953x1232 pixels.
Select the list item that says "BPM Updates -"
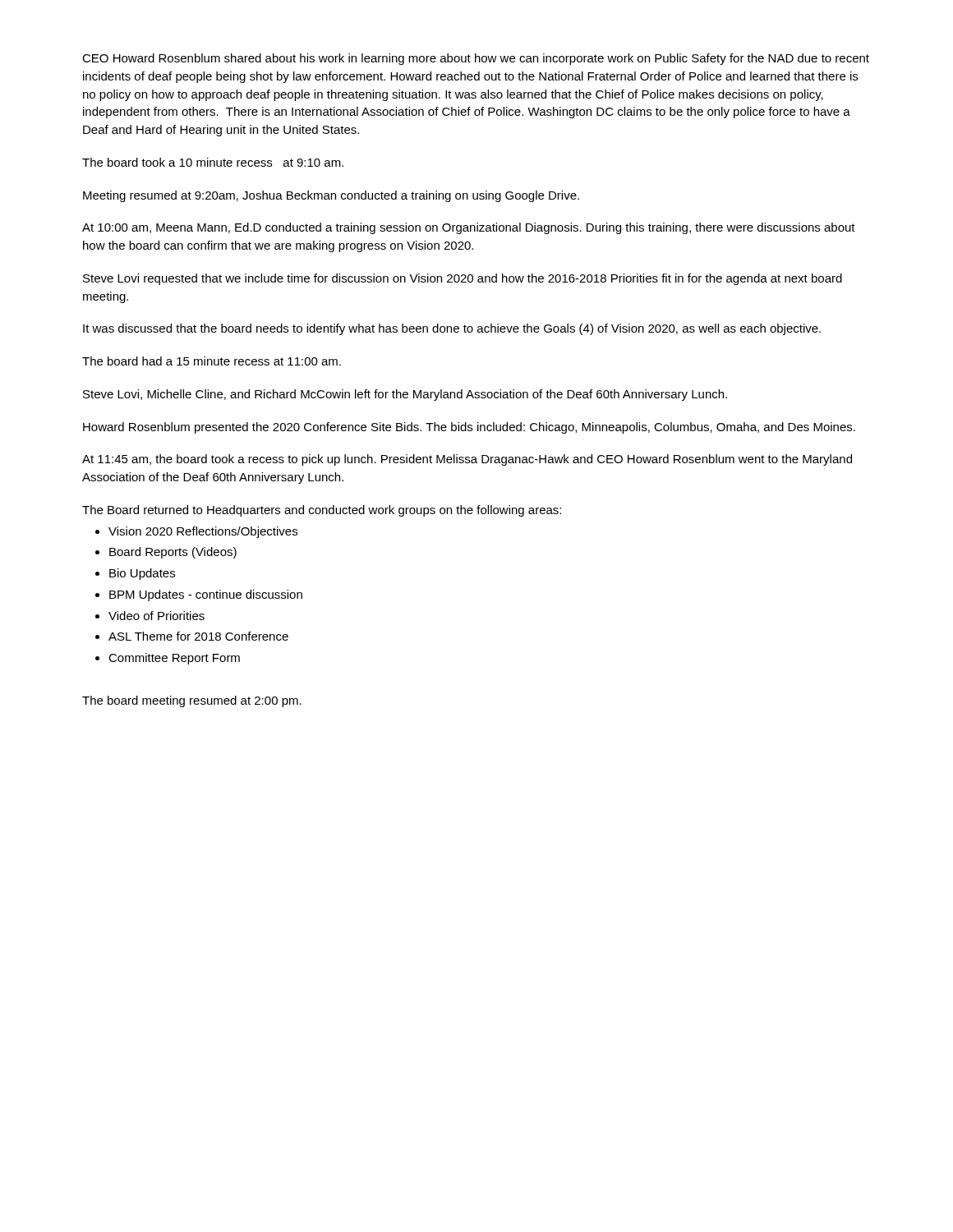point(206,594)
